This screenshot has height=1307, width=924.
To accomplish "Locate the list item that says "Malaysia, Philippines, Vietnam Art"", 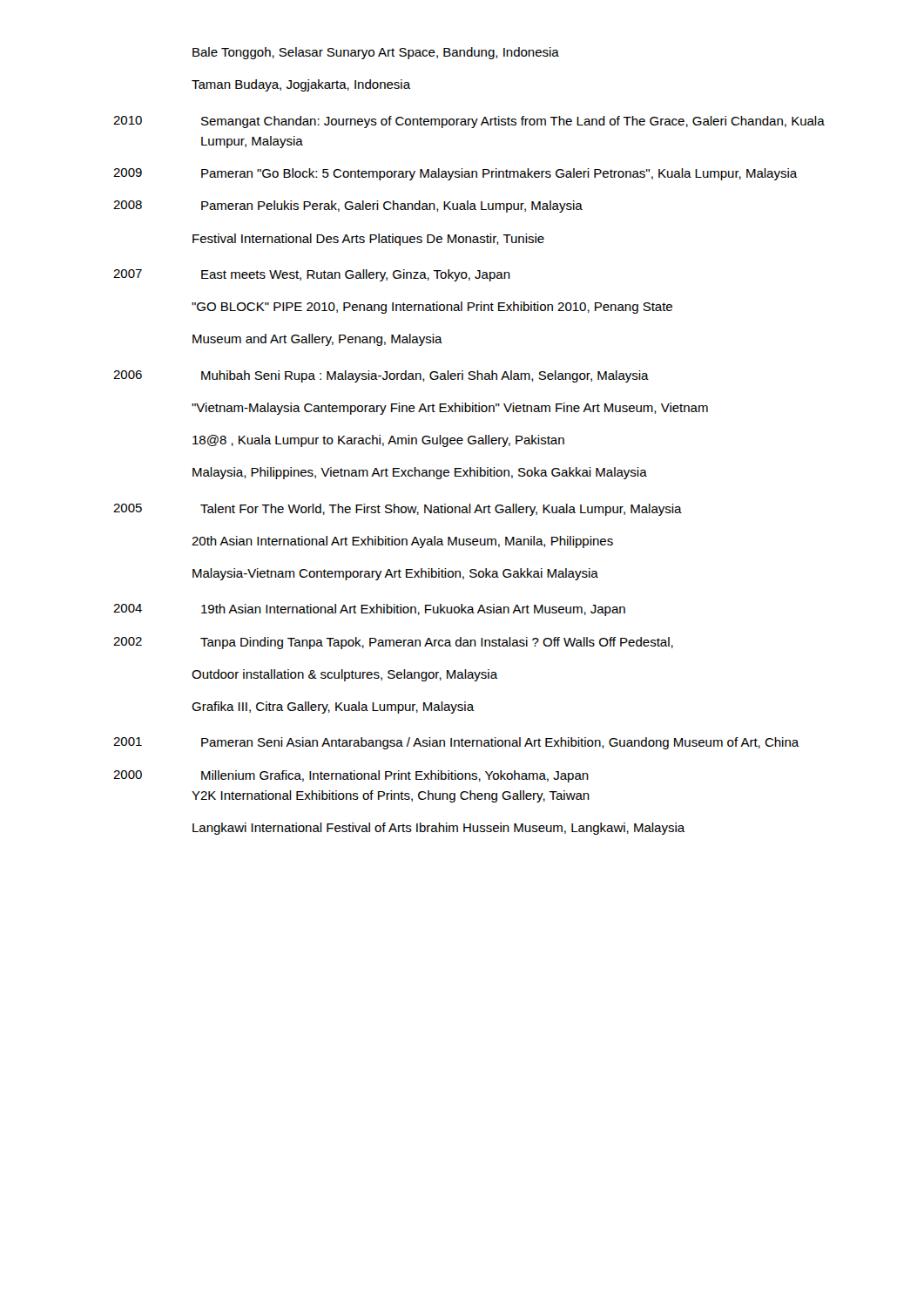I will (x=419, y=472).
